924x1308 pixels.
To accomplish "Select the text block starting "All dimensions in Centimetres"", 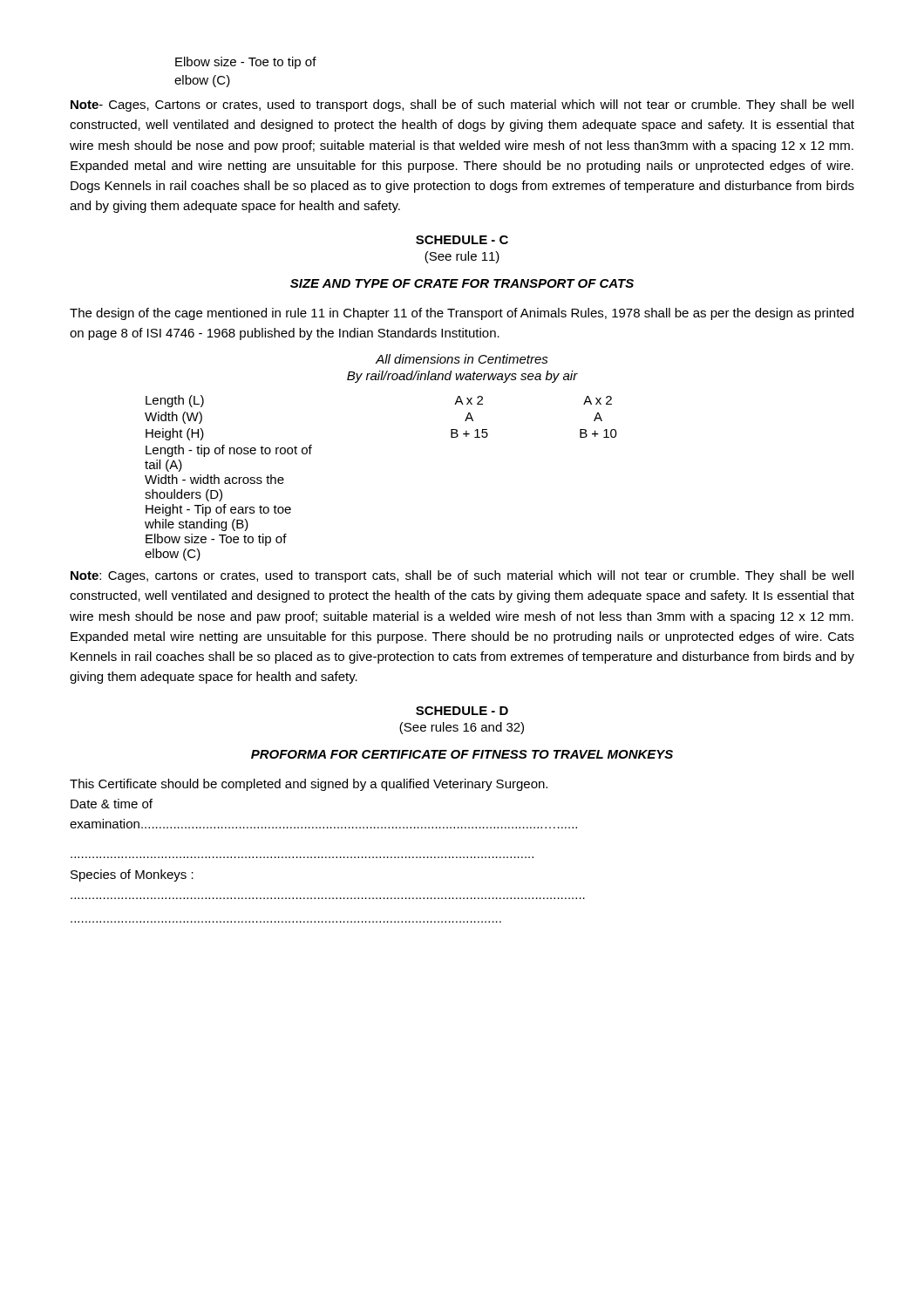I will (462, 359).
